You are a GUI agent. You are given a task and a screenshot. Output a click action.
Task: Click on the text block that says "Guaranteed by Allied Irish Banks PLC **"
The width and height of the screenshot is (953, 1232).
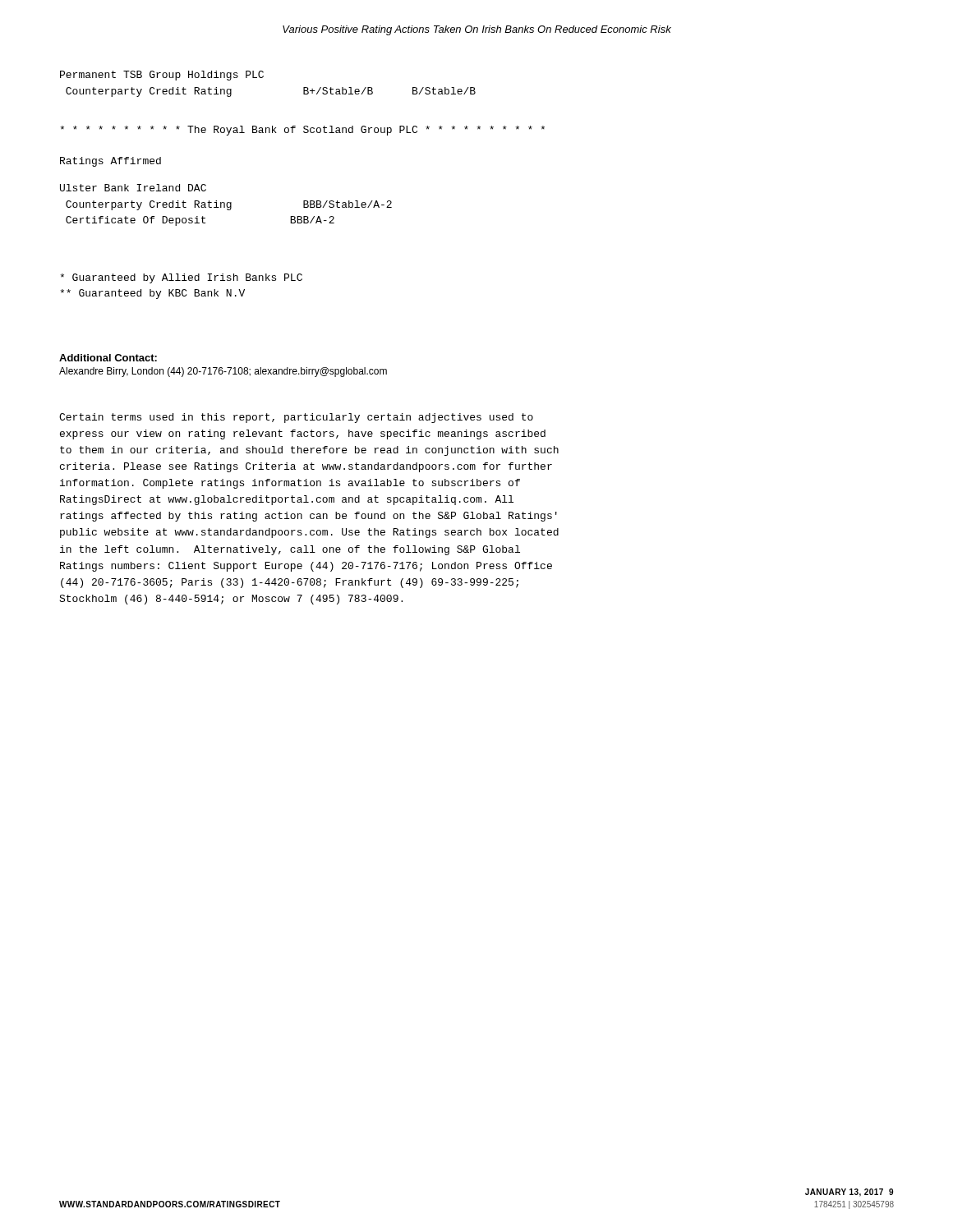coord(181,286)
